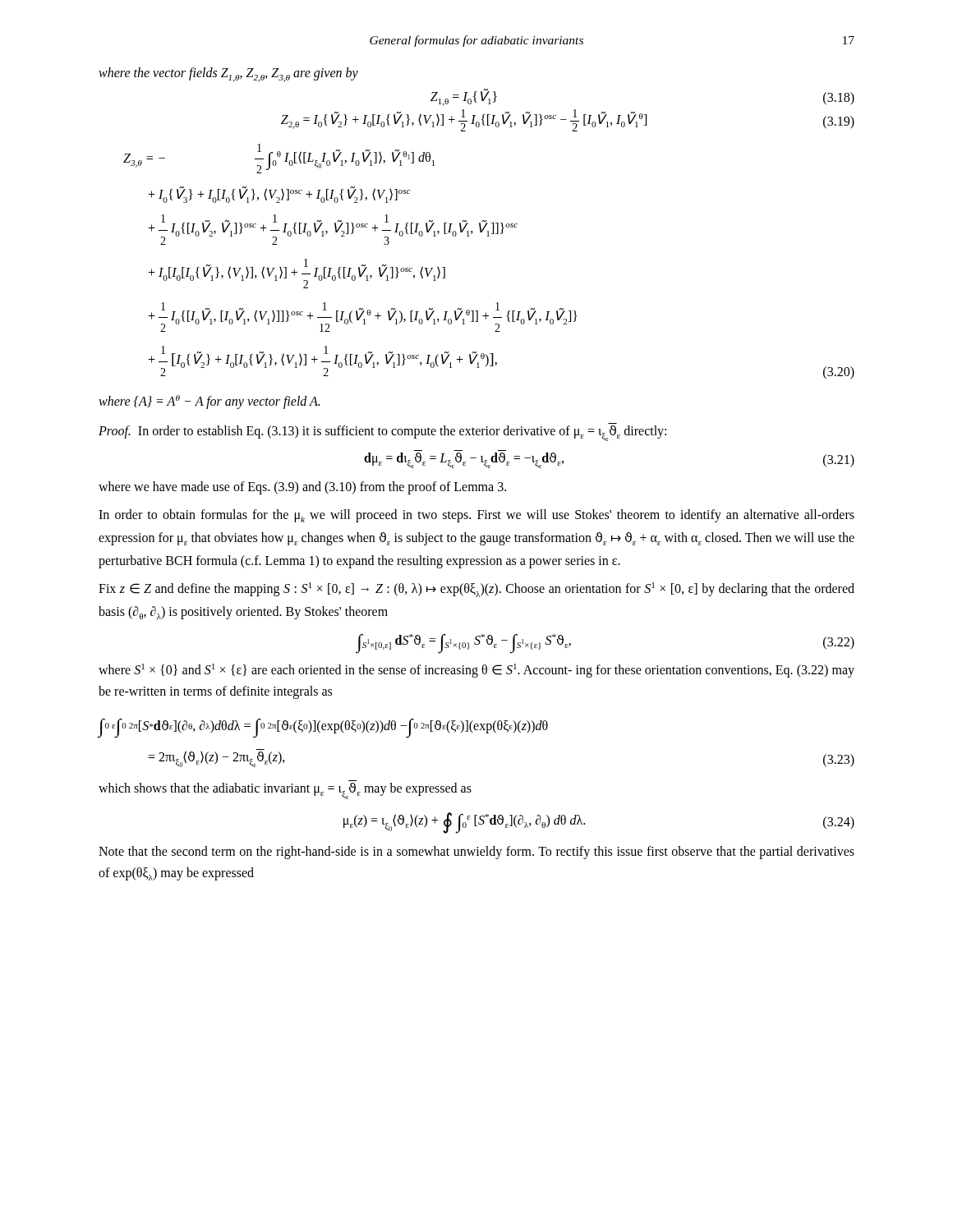Locate the text block that says "where S1 × {0} and S1"
Screen dimensions: 1232x953
[476, 680]
